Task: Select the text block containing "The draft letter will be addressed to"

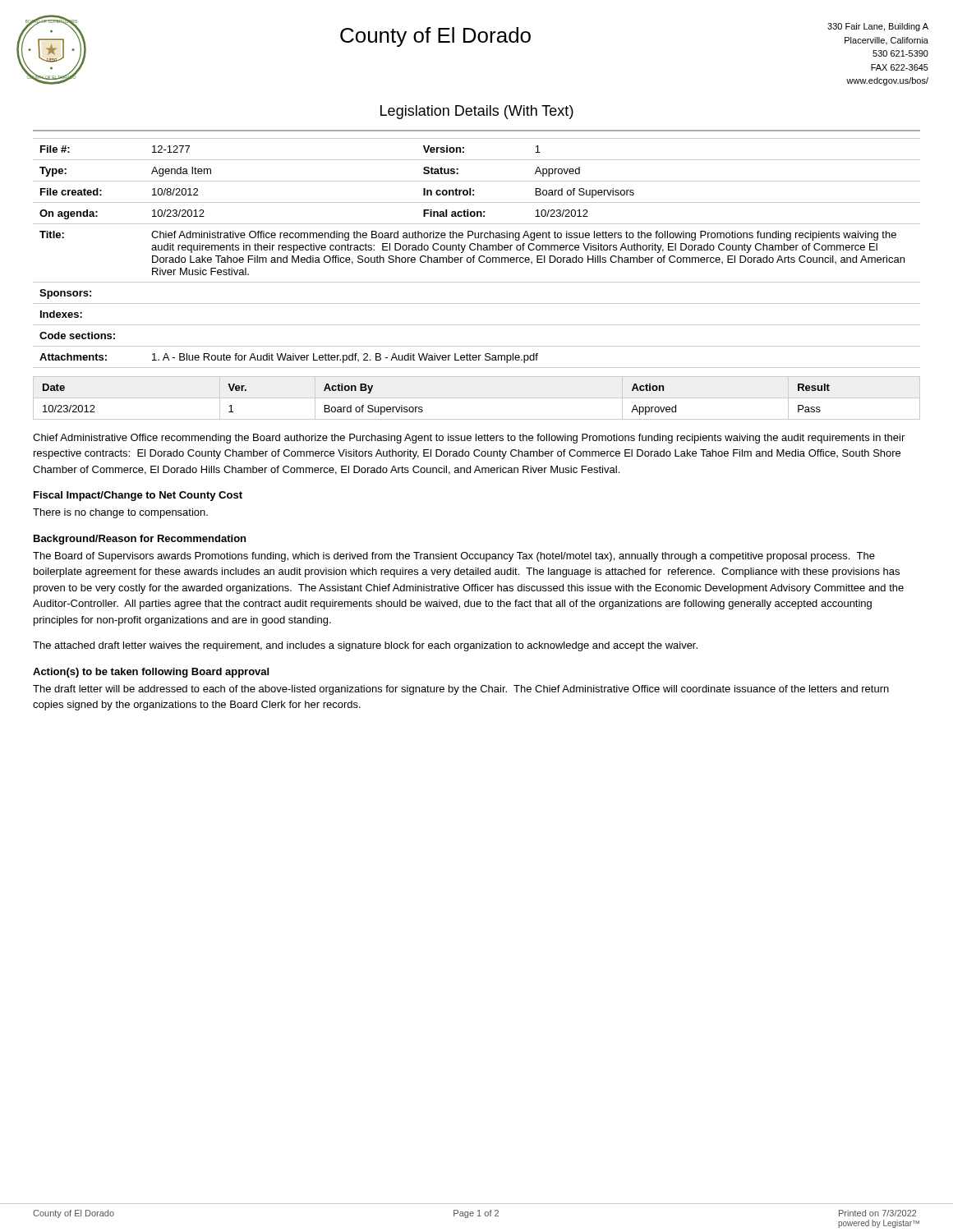Action: coord(461,696)
